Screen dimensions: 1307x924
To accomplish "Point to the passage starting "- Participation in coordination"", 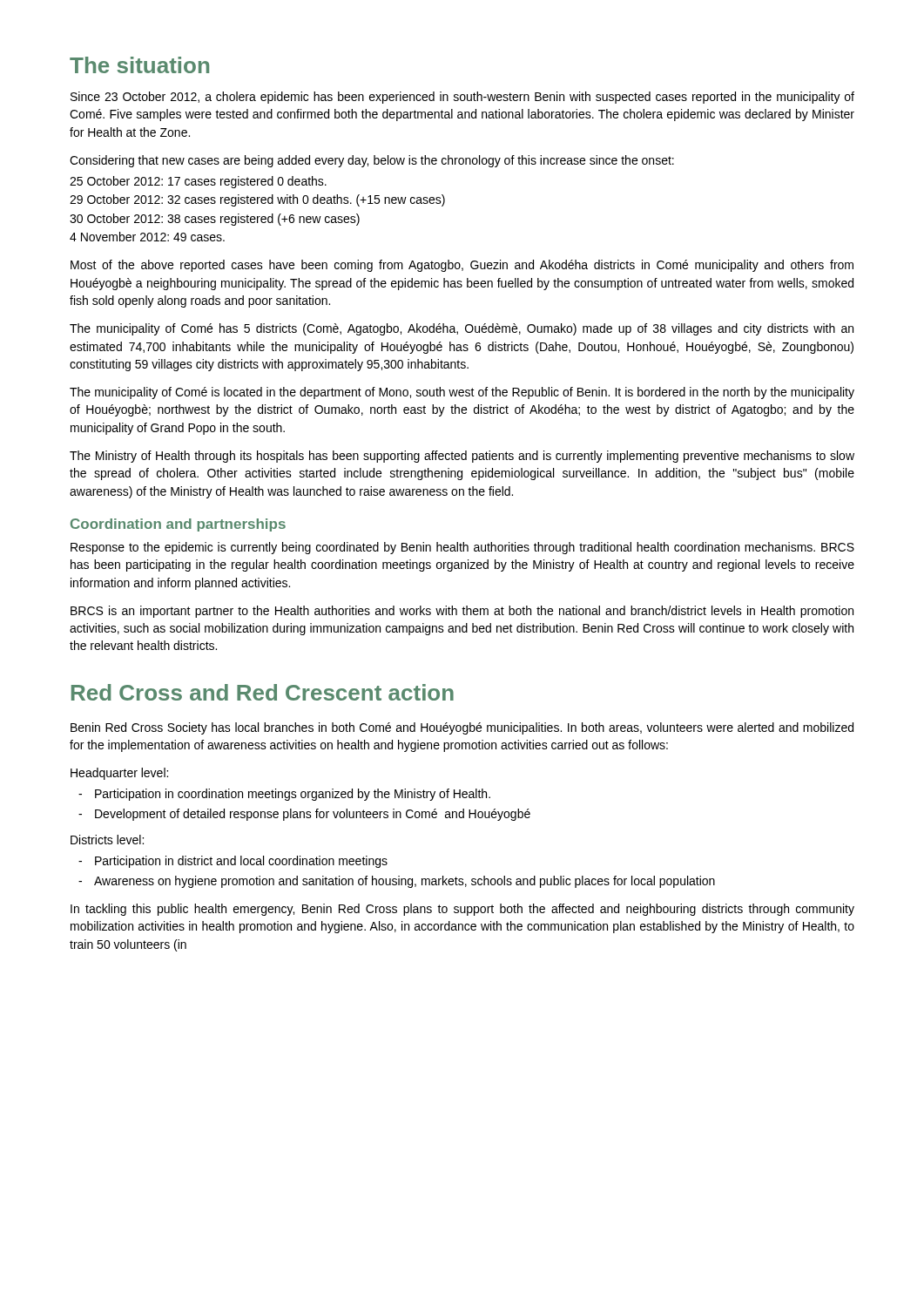I will [285, 794].
